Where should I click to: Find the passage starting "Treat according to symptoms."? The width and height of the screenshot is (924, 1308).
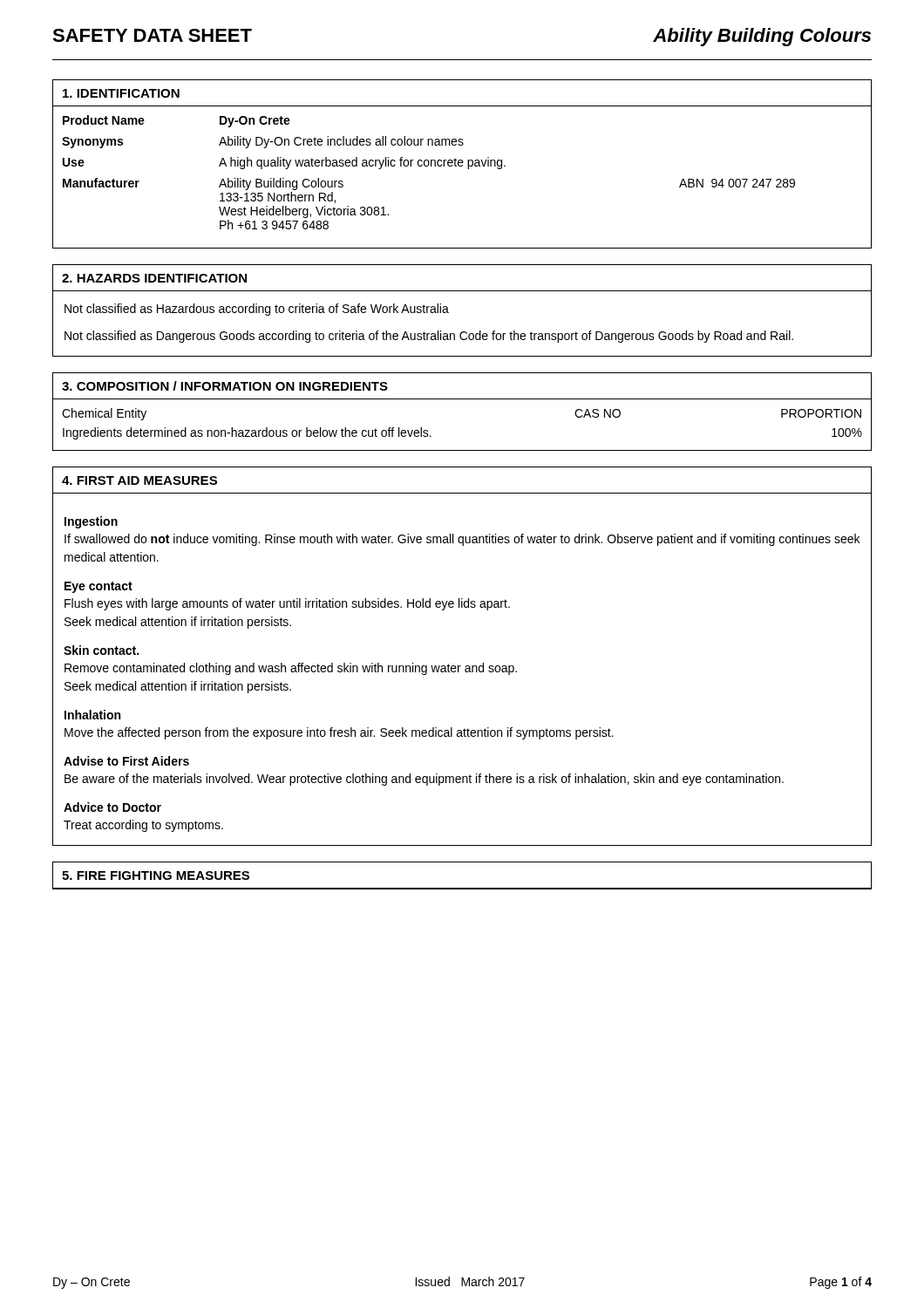(x=144, y=825)
